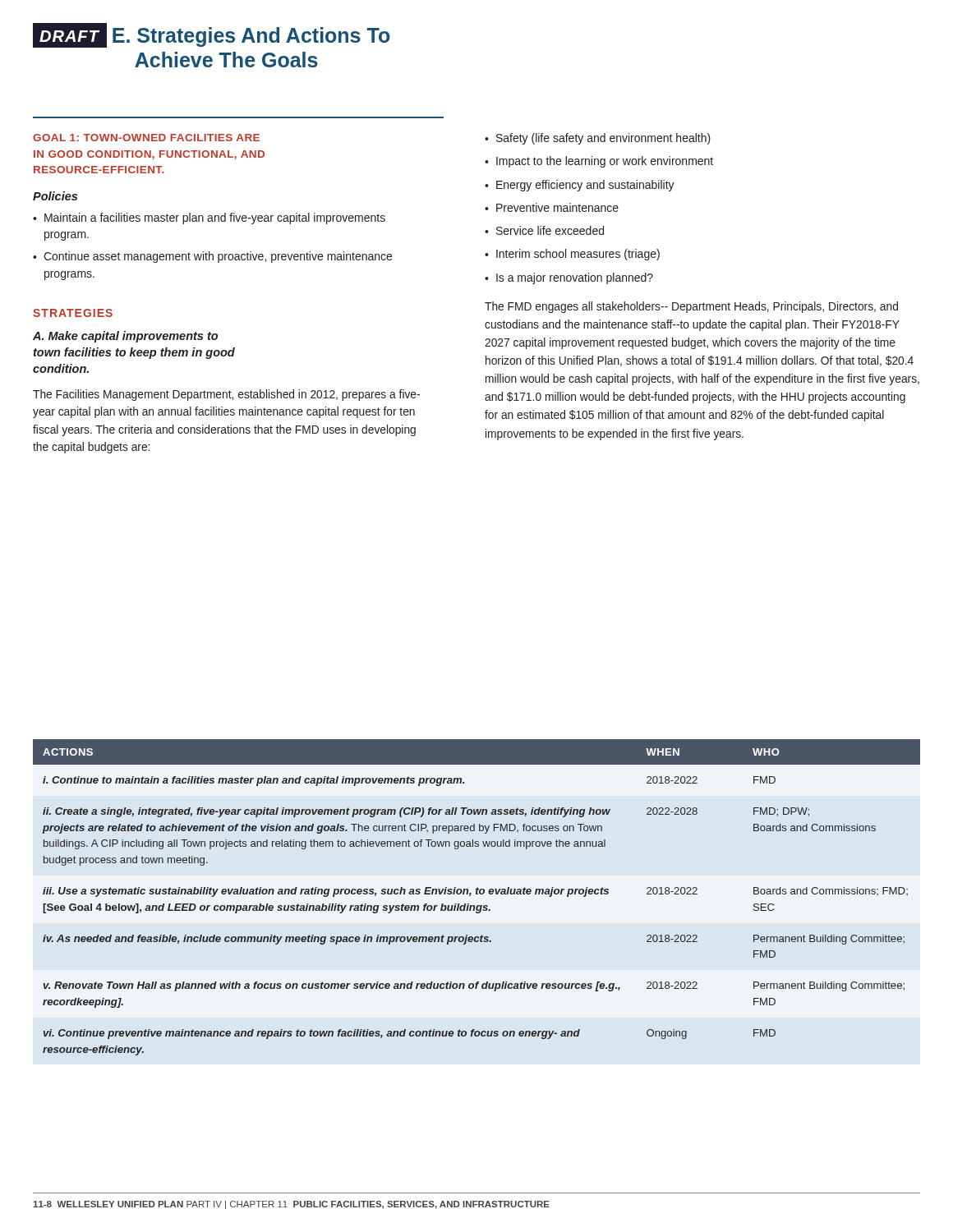
Task: Point to the text starting "• Safety (life safety and"
Action: coord(598,138)
